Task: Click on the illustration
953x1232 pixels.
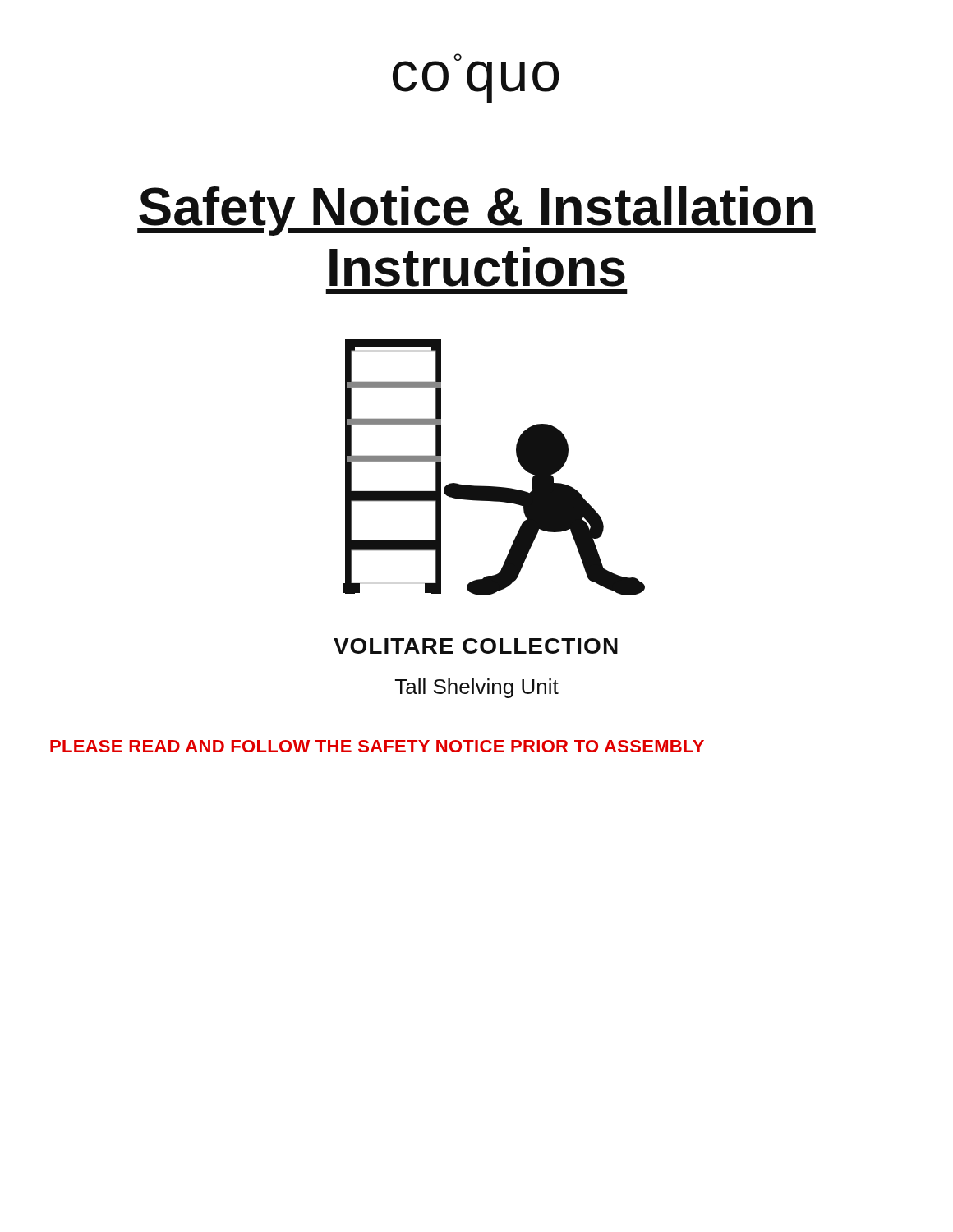Action: click(x=476, y=472)
